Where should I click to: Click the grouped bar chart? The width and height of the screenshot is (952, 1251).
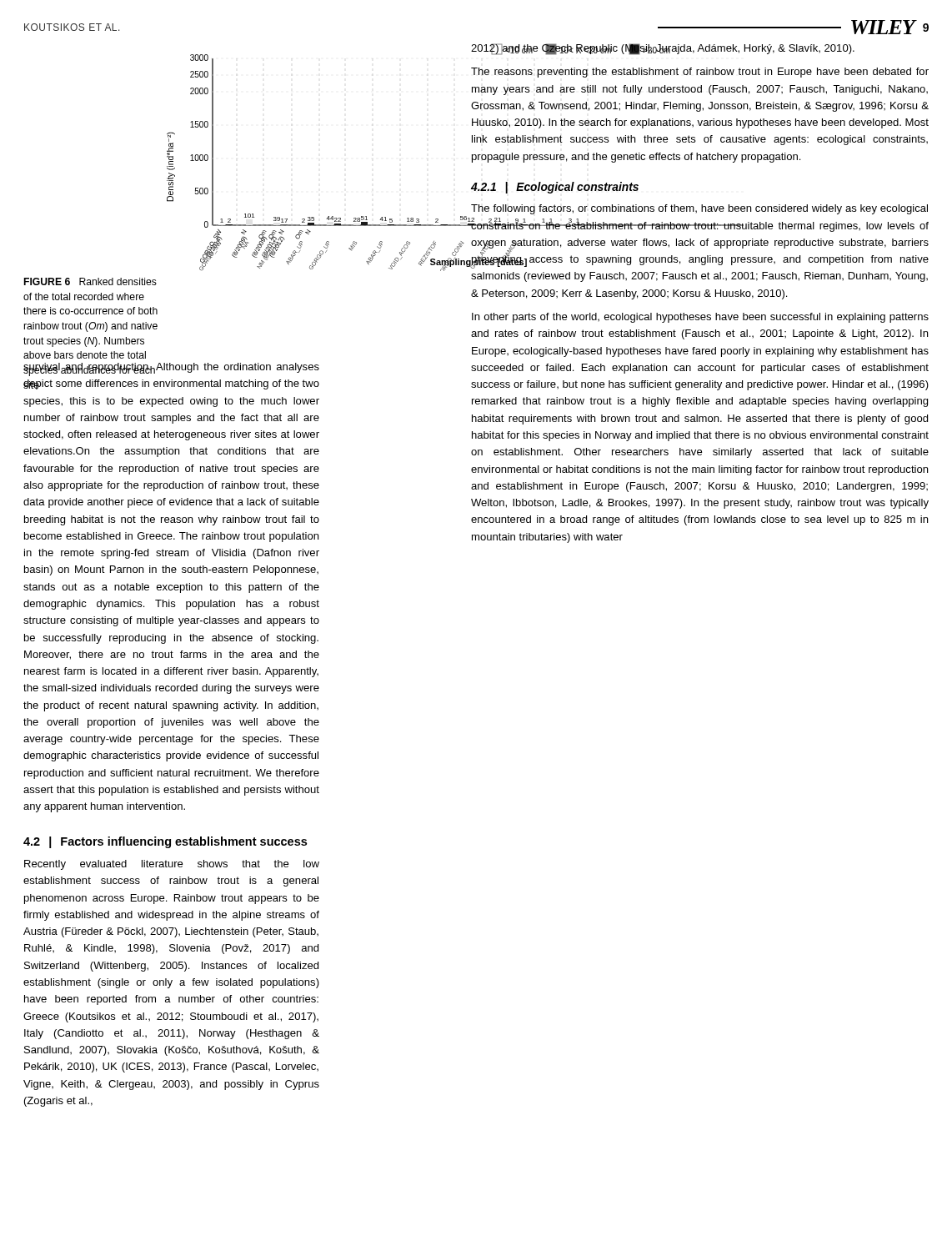pos(458,154)
